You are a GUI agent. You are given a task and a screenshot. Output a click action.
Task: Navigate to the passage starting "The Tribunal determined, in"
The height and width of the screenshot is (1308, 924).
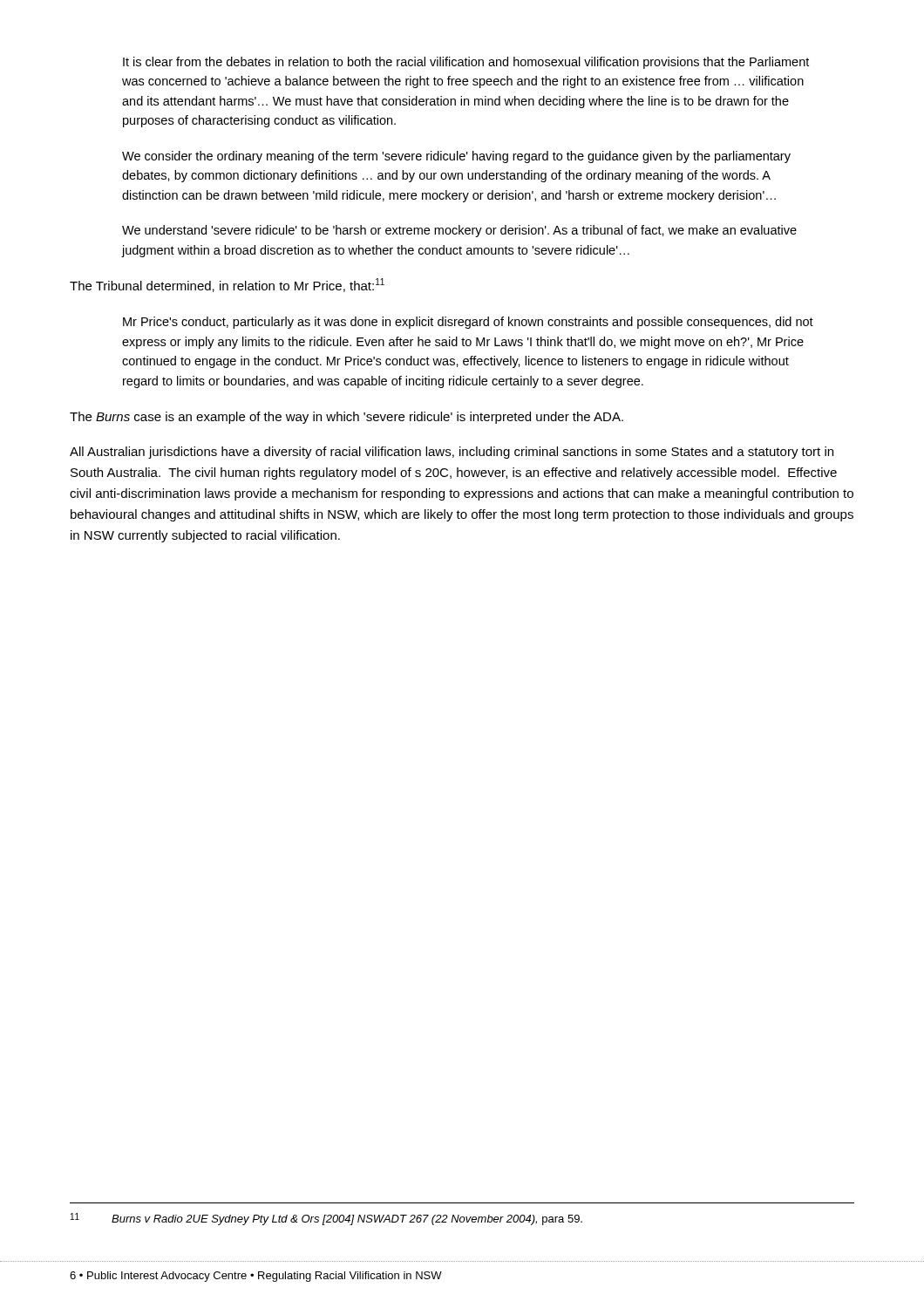point(227,285)
